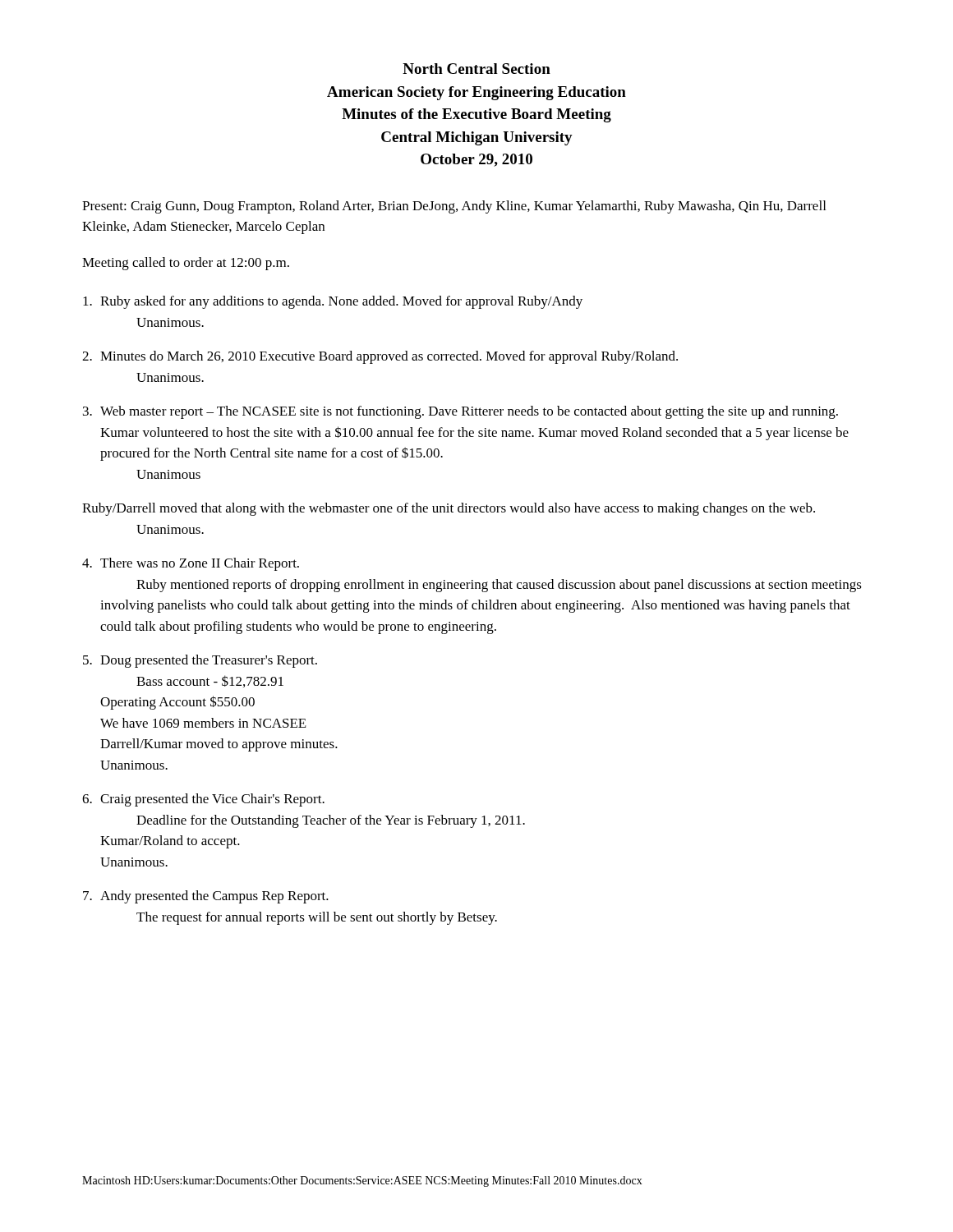Point to the title beginning "North Central Section American"
The image size is (953, 1232).
click(x=476, y=114)
